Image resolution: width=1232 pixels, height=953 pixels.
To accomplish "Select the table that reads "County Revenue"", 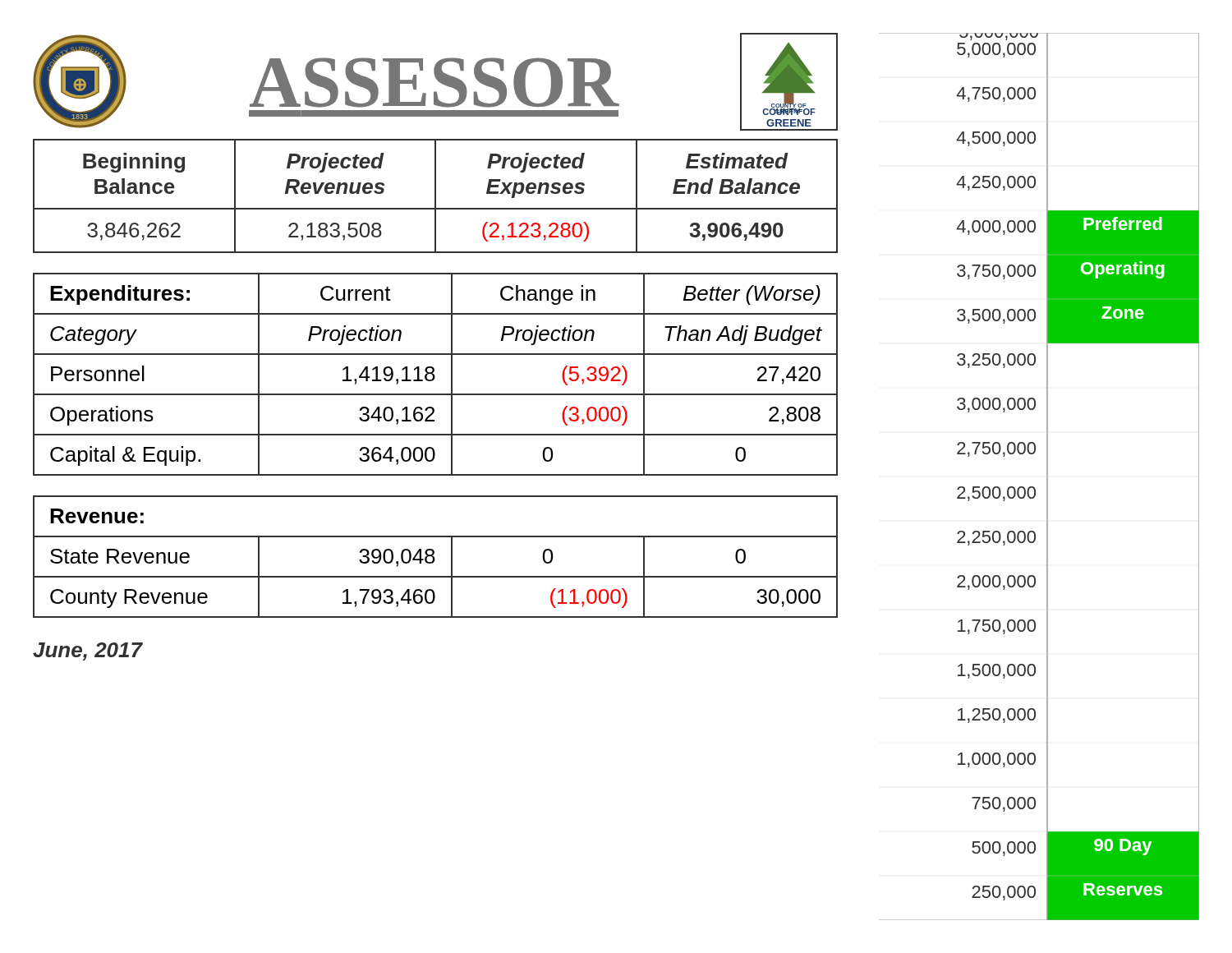I will pyautogui.click(x=435, y=557).
